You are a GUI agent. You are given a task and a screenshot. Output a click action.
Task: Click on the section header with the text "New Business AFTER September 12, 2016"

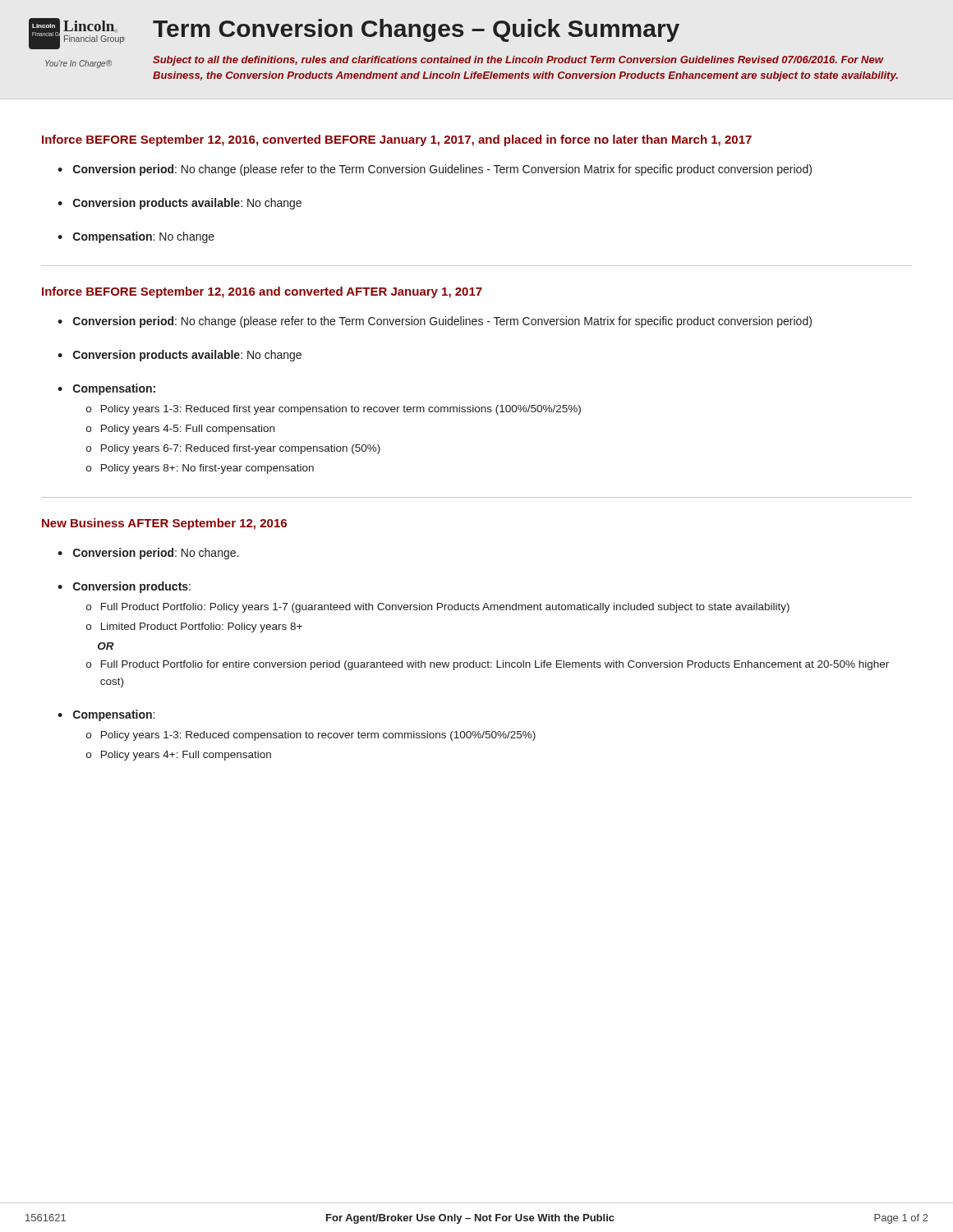click(x=164, y=522)
